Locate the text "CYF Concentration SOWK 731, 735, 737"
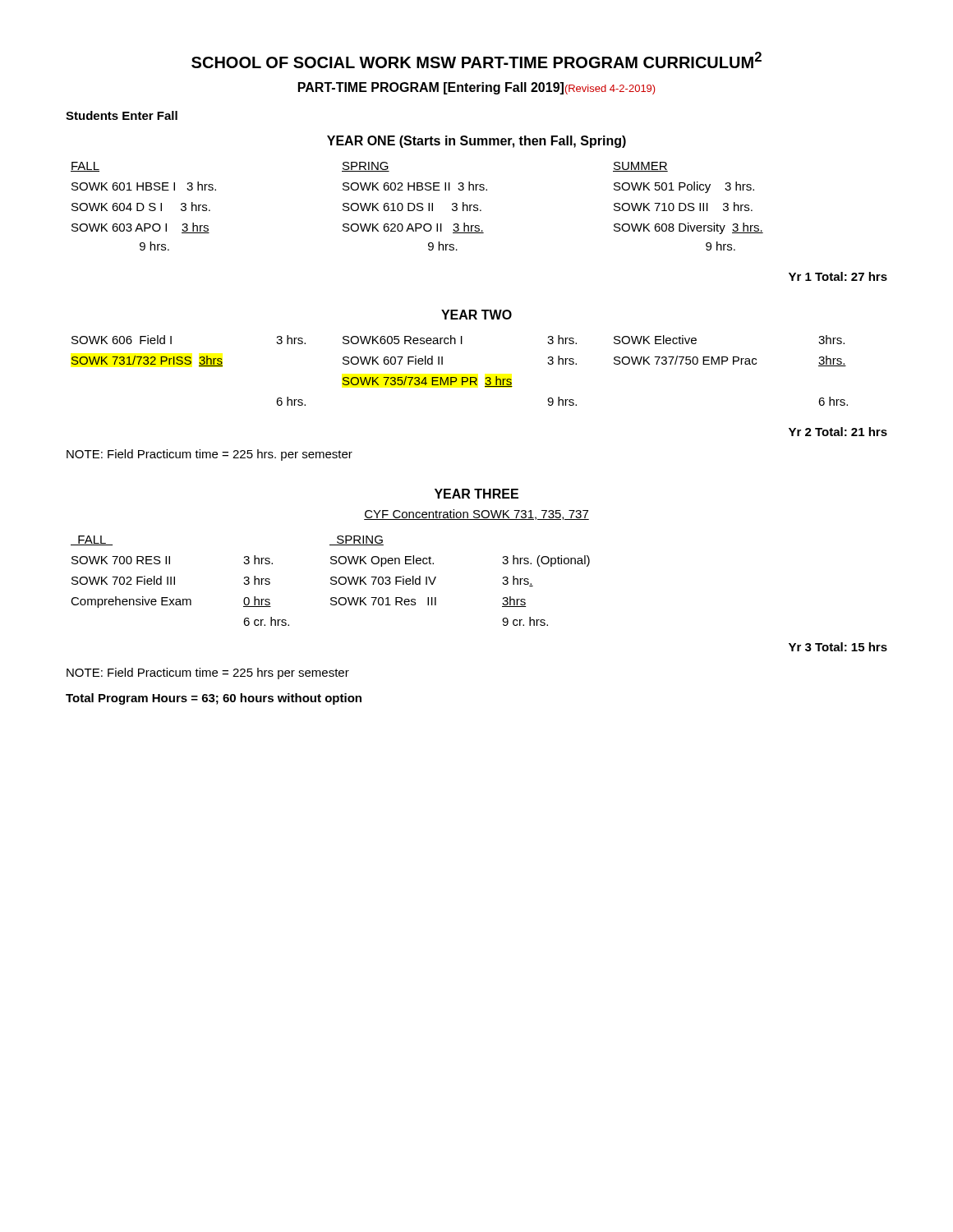 coord(476,513)
